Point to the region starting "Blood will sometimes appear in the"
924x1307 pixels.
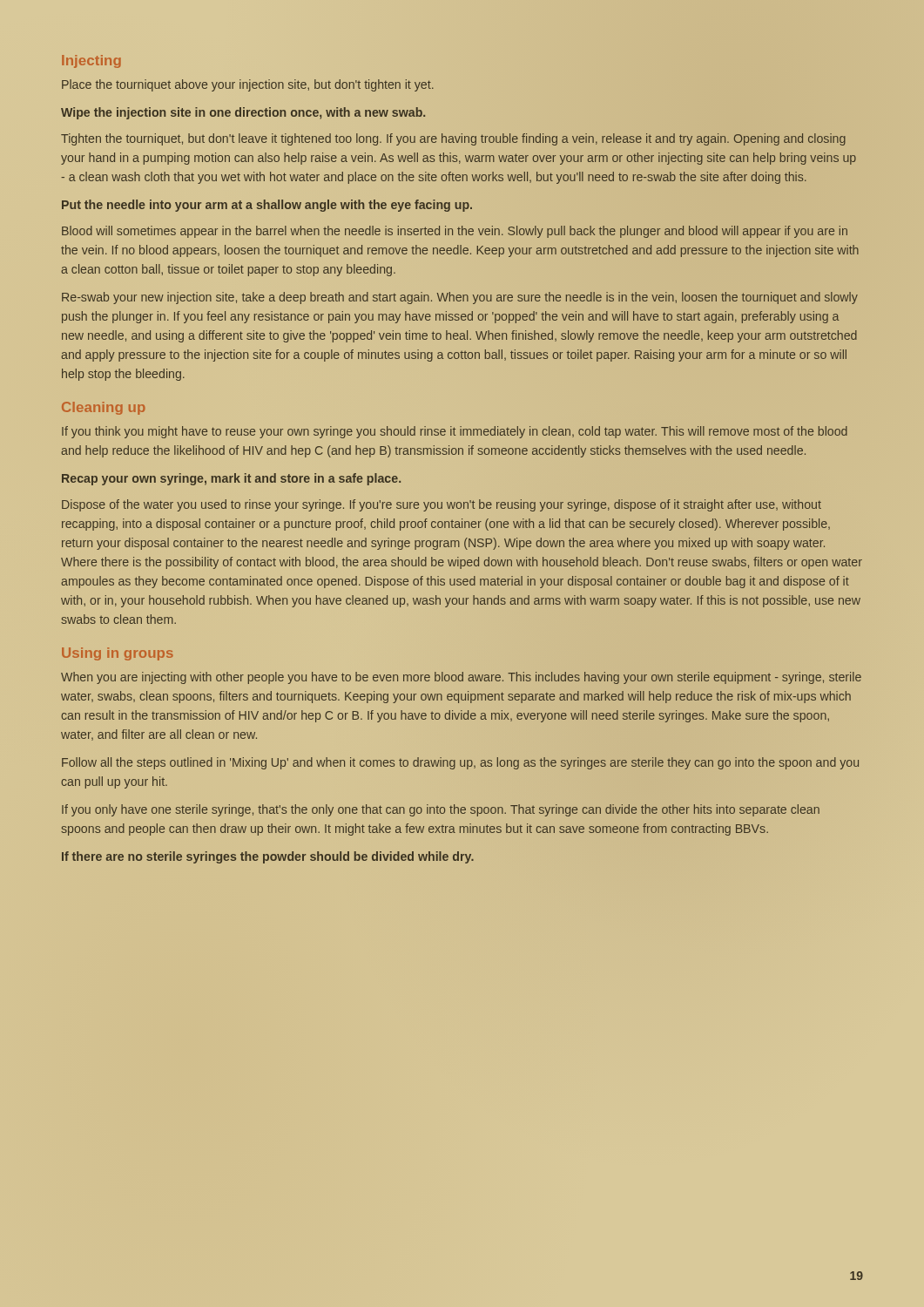coord(462,250)
